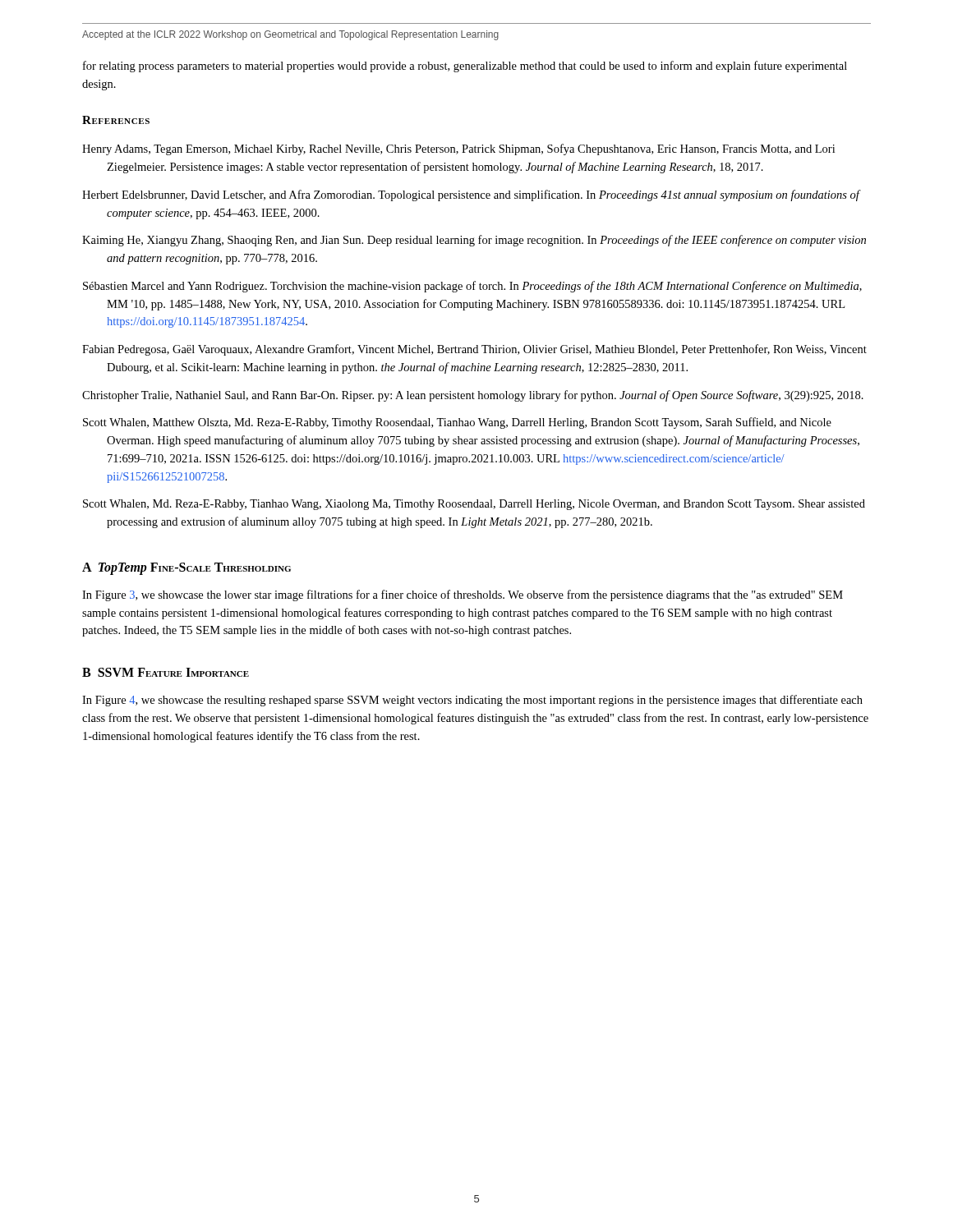Find the block on this page that starts "Herbert Edelsbrunner, David Letscher,"

(471, 203)
